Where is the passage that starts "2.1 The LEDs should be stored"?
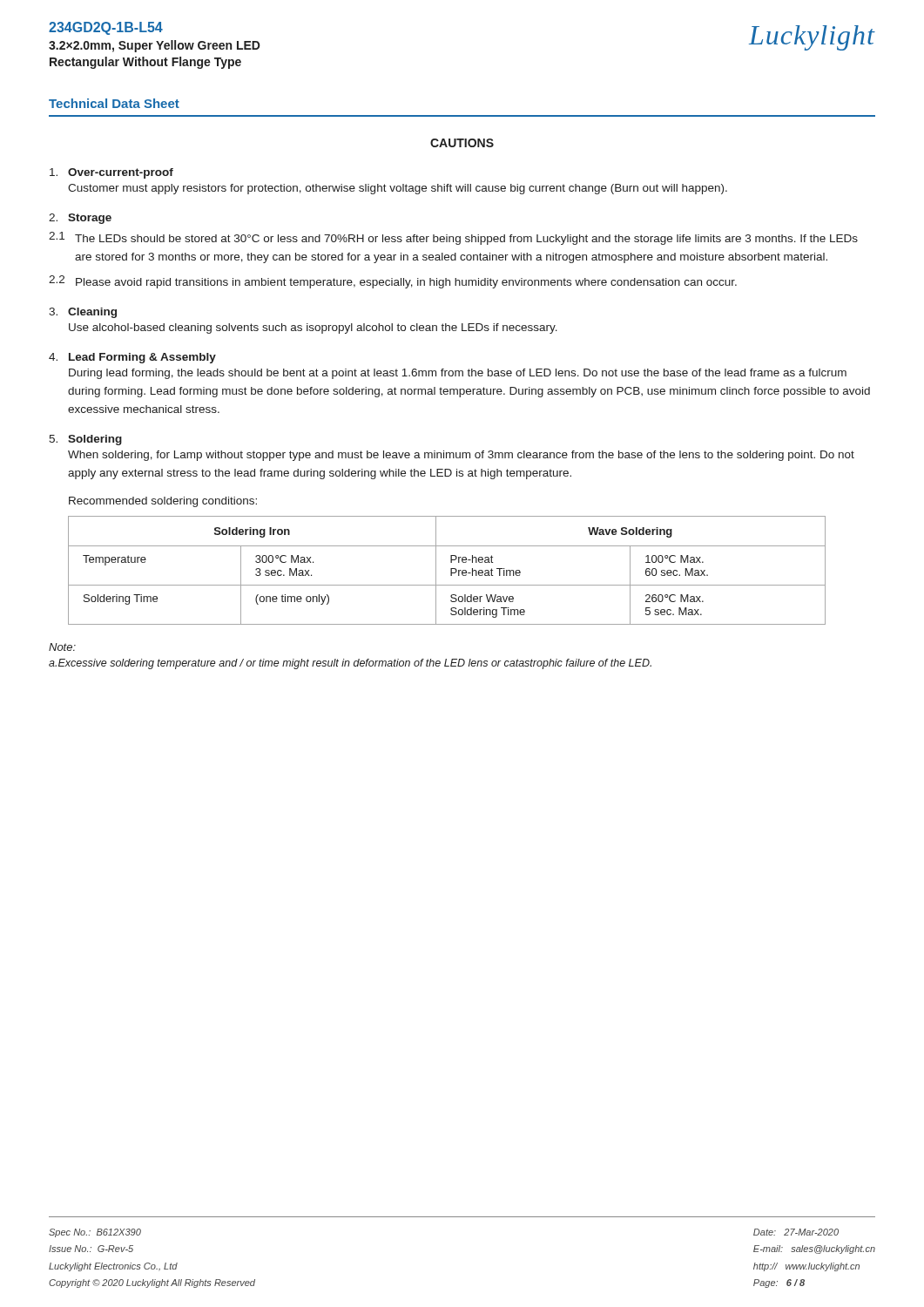 [x=462, y=248]
